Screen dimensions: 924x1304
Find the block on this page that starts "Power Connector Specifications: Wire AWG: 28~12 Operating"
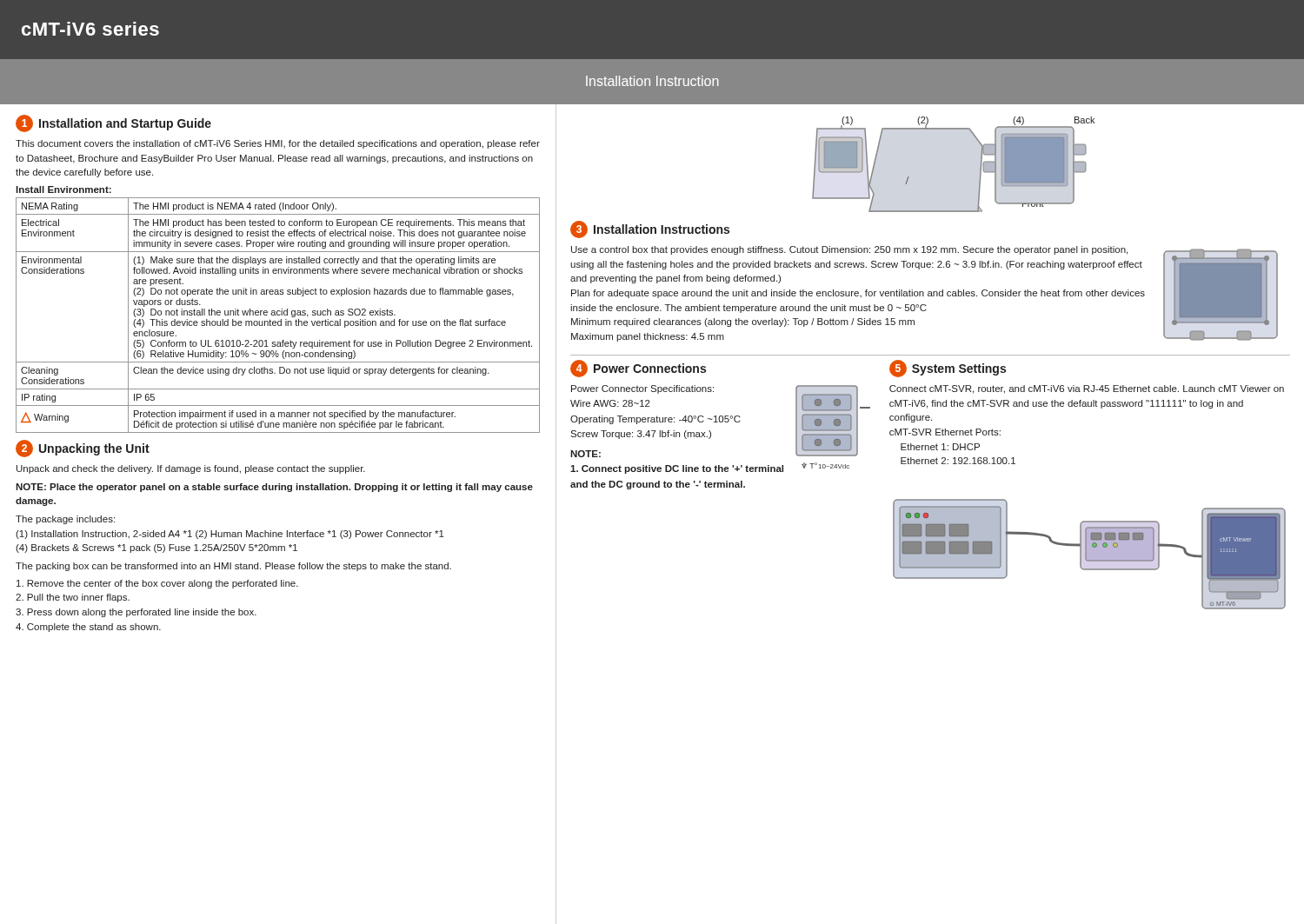(655, 411)
